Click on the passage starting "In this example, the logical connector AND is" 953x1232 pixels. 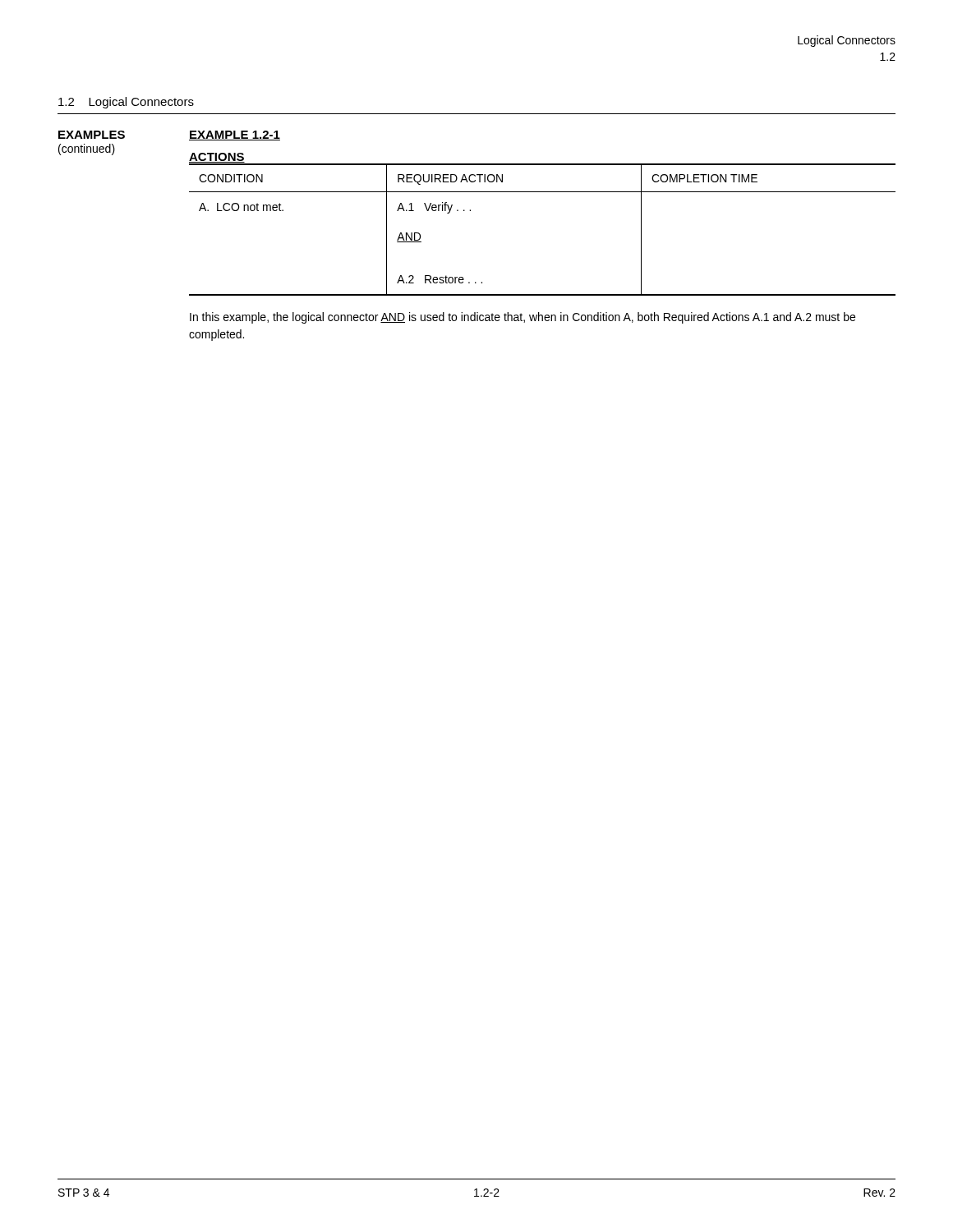tap(522, 326)
